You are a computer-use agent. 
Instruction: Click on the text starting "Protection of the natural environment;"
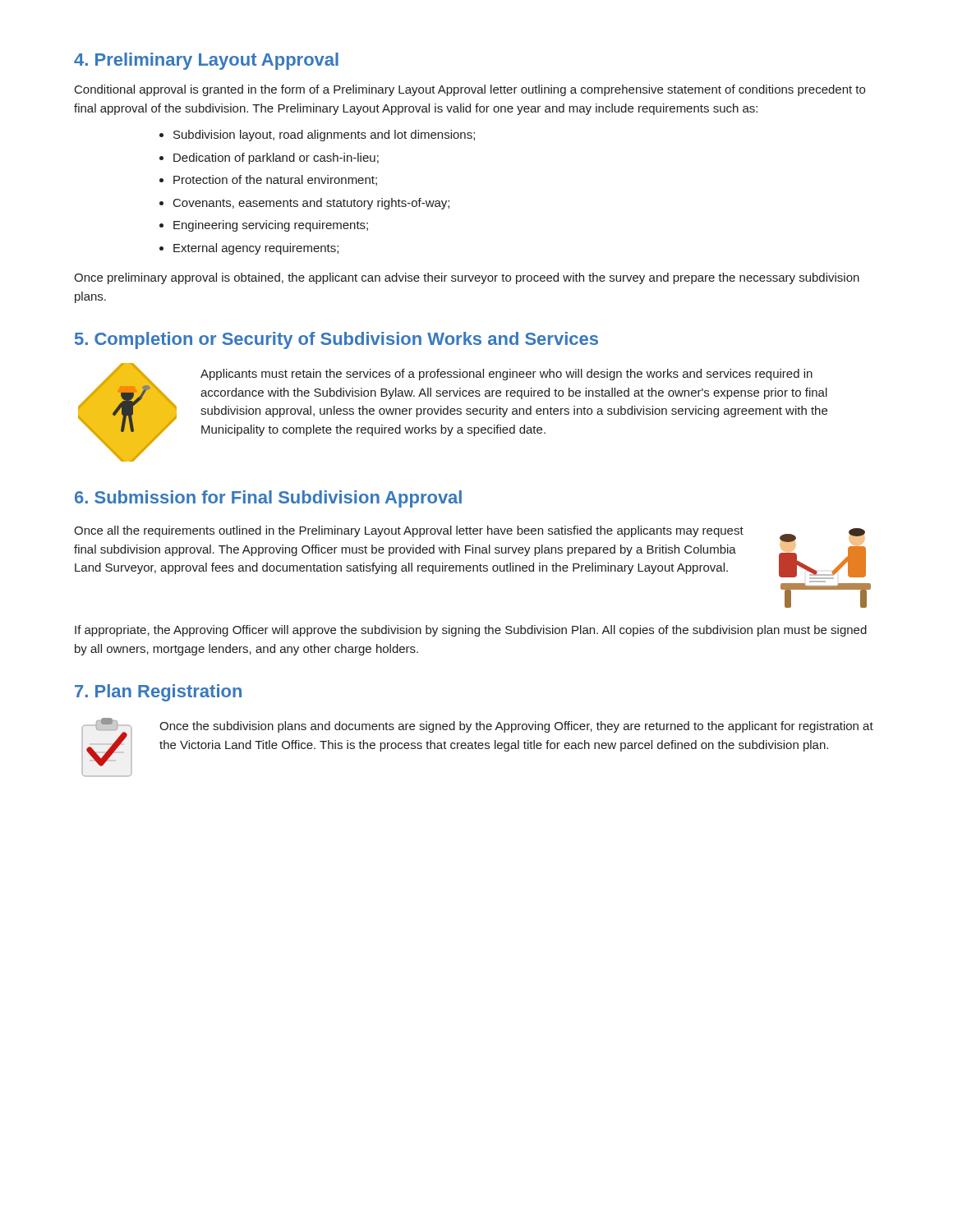pyautogui.click(x=275, y=180)
